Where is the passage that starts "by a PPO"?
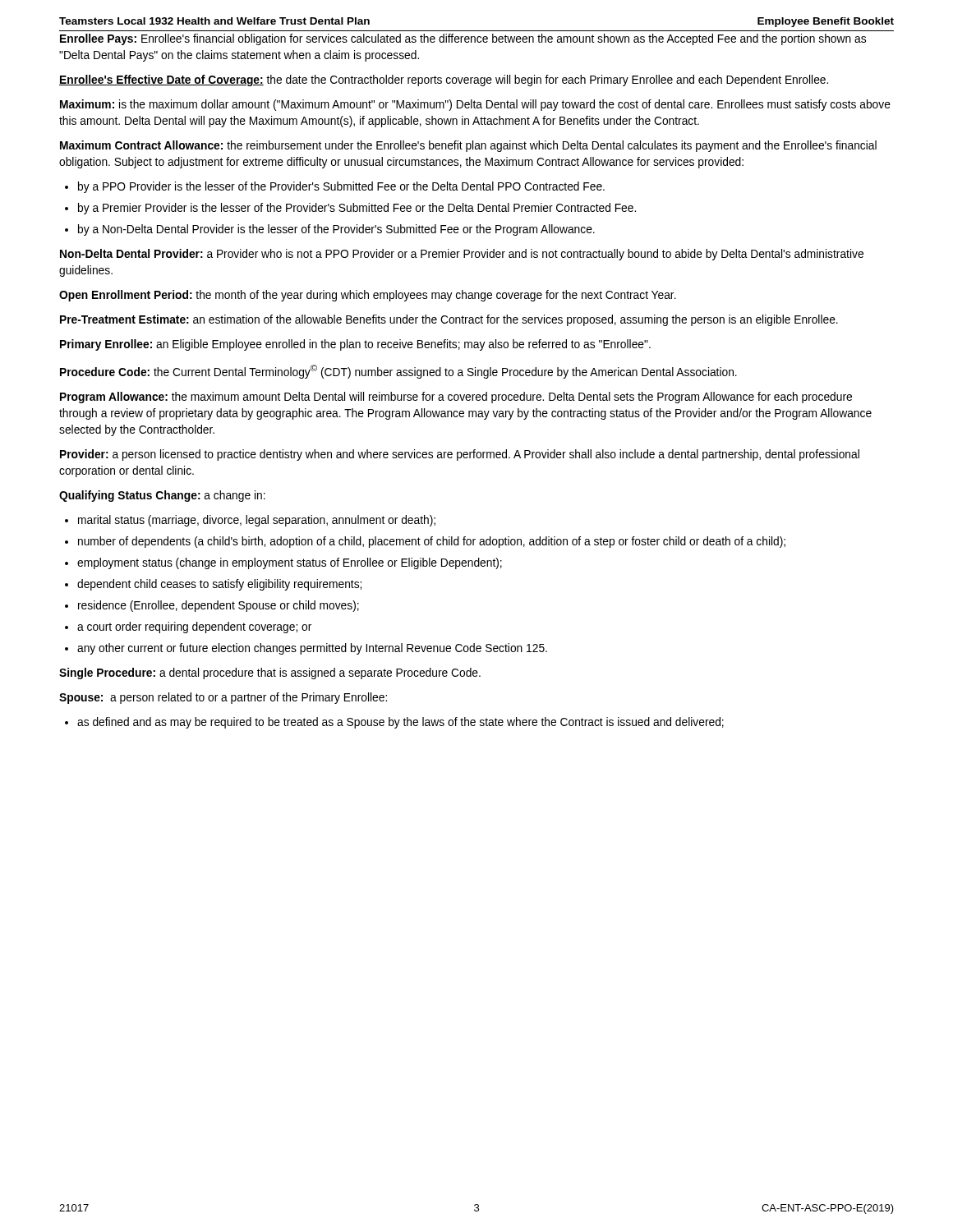 [x=341, y=187]
